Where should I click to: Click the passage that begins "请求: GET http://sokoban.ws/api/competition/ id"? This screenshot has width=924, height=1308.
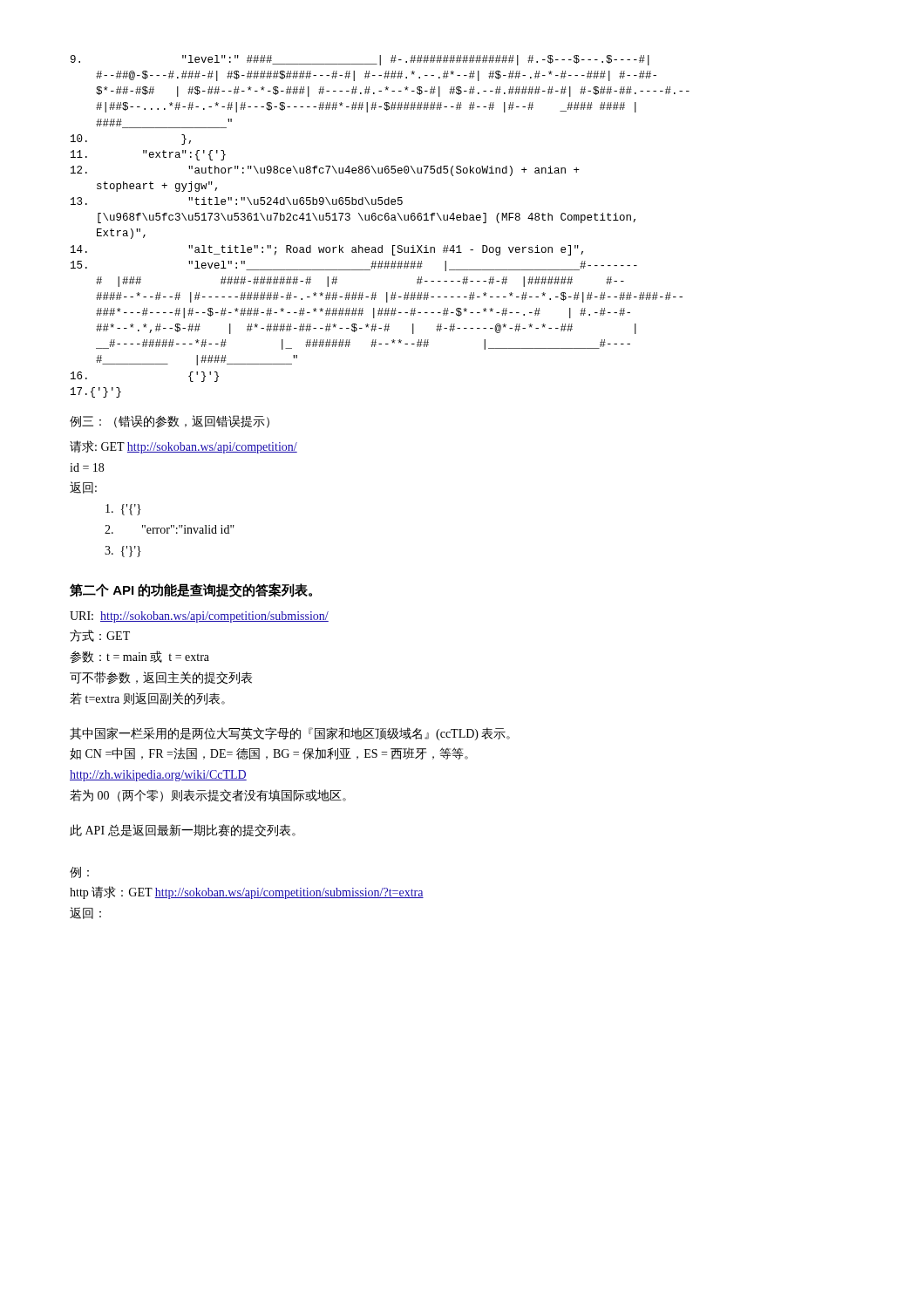pos(183,447)
